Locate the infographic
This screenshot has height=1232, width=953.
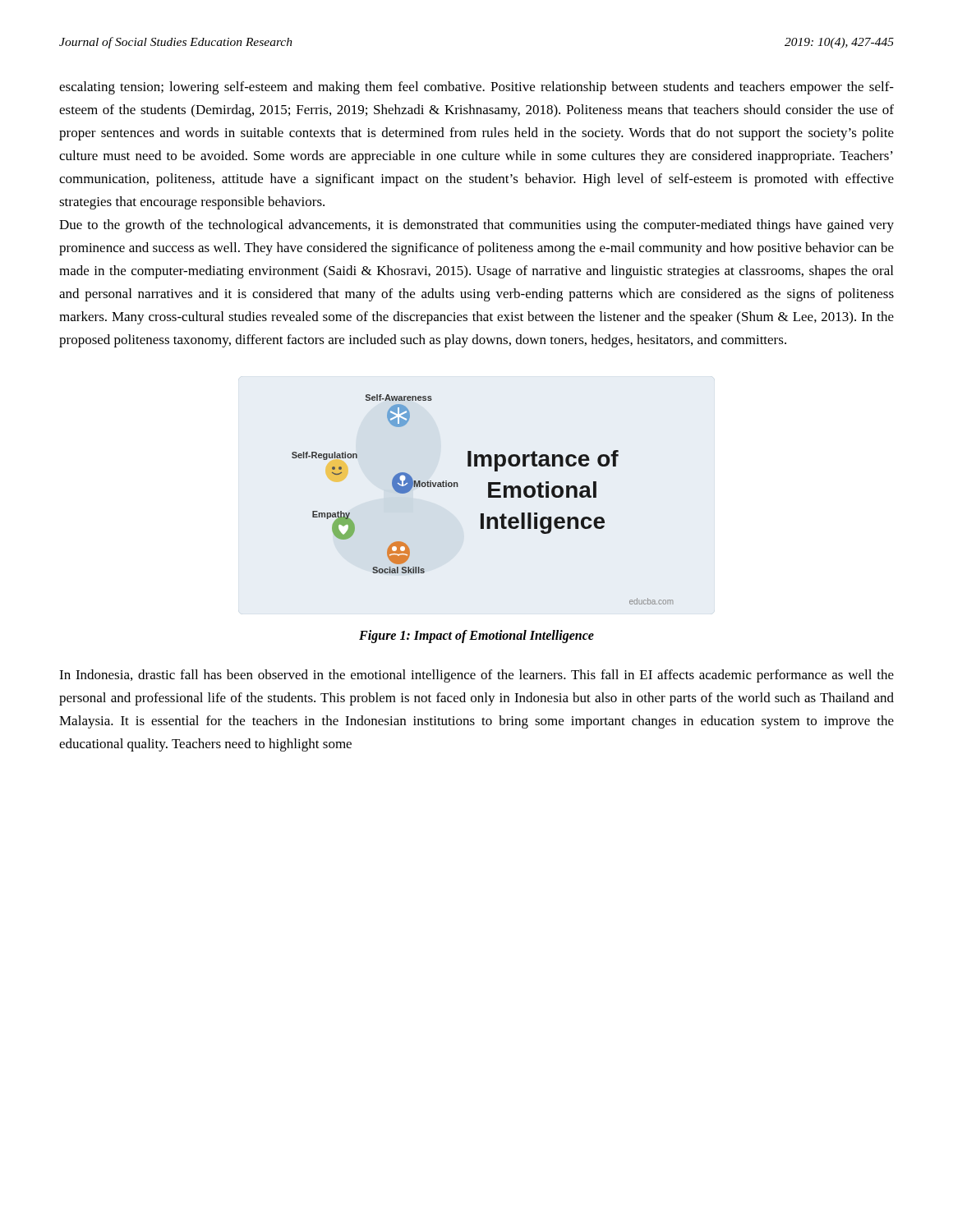476,499
